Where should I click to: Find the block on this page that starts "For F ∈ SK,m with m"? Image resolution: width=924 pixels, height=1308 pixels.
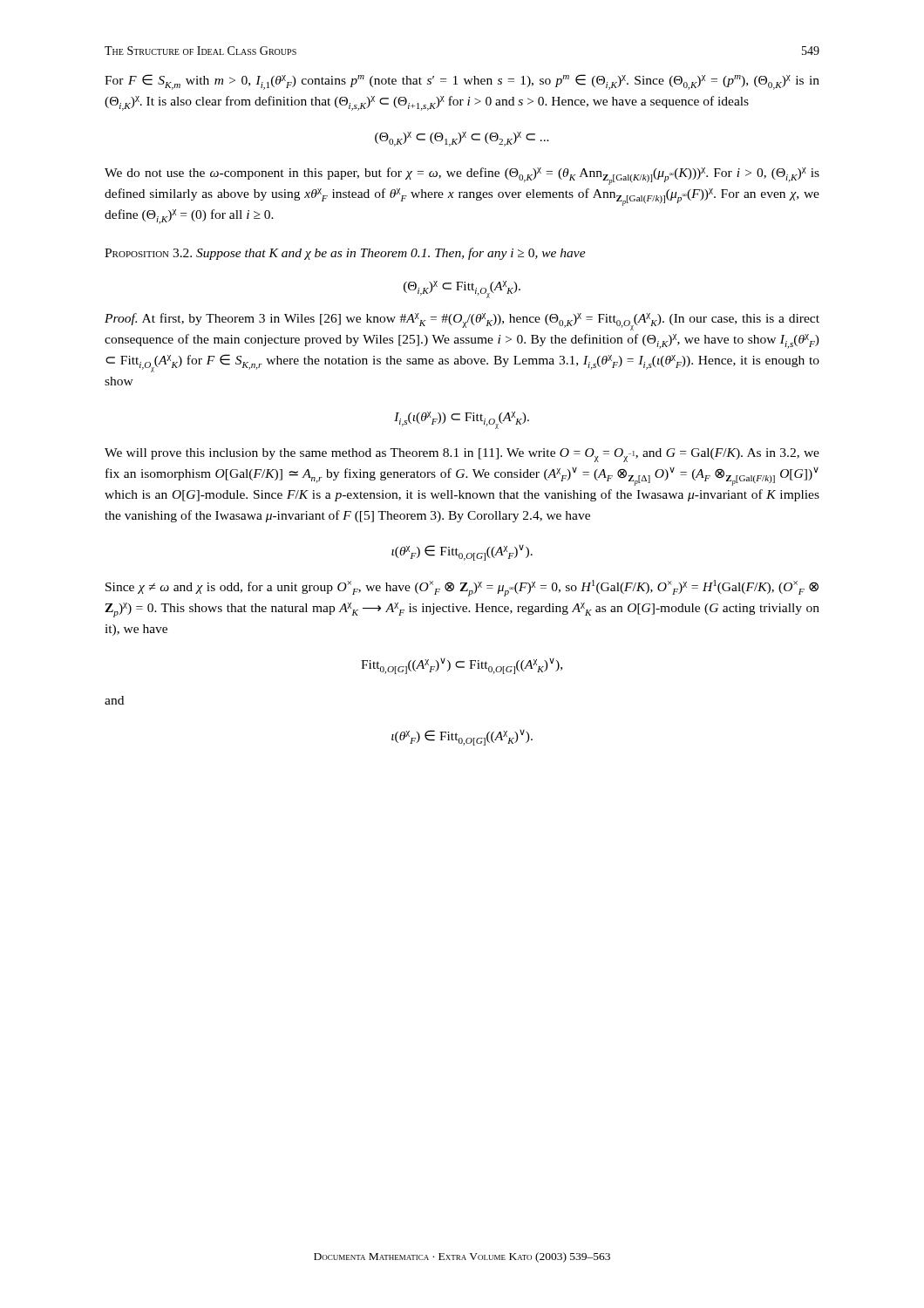coord(462,91)
